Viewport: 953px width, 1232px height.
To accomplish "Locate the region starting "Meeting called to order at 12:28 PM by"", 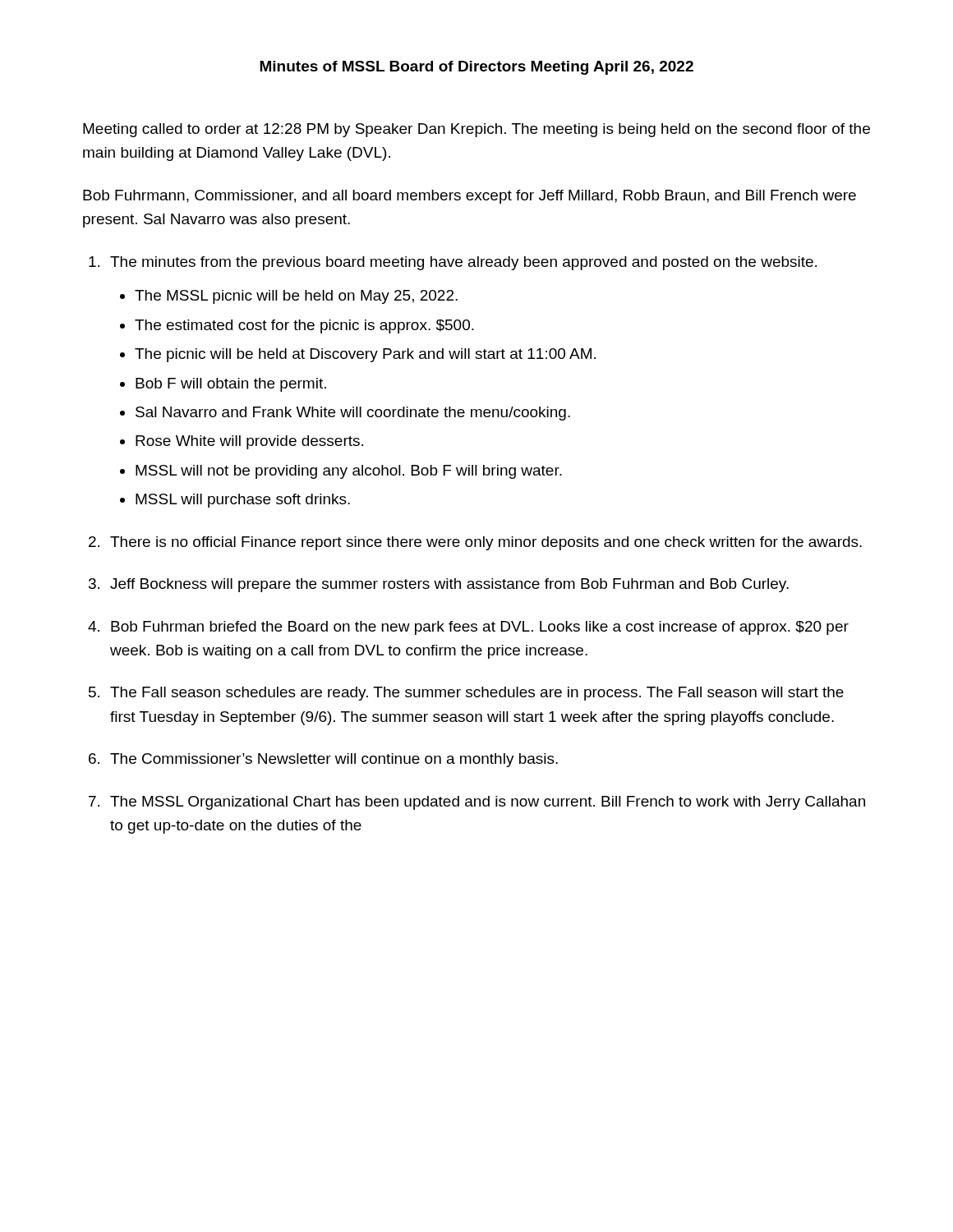I will 476,141.
